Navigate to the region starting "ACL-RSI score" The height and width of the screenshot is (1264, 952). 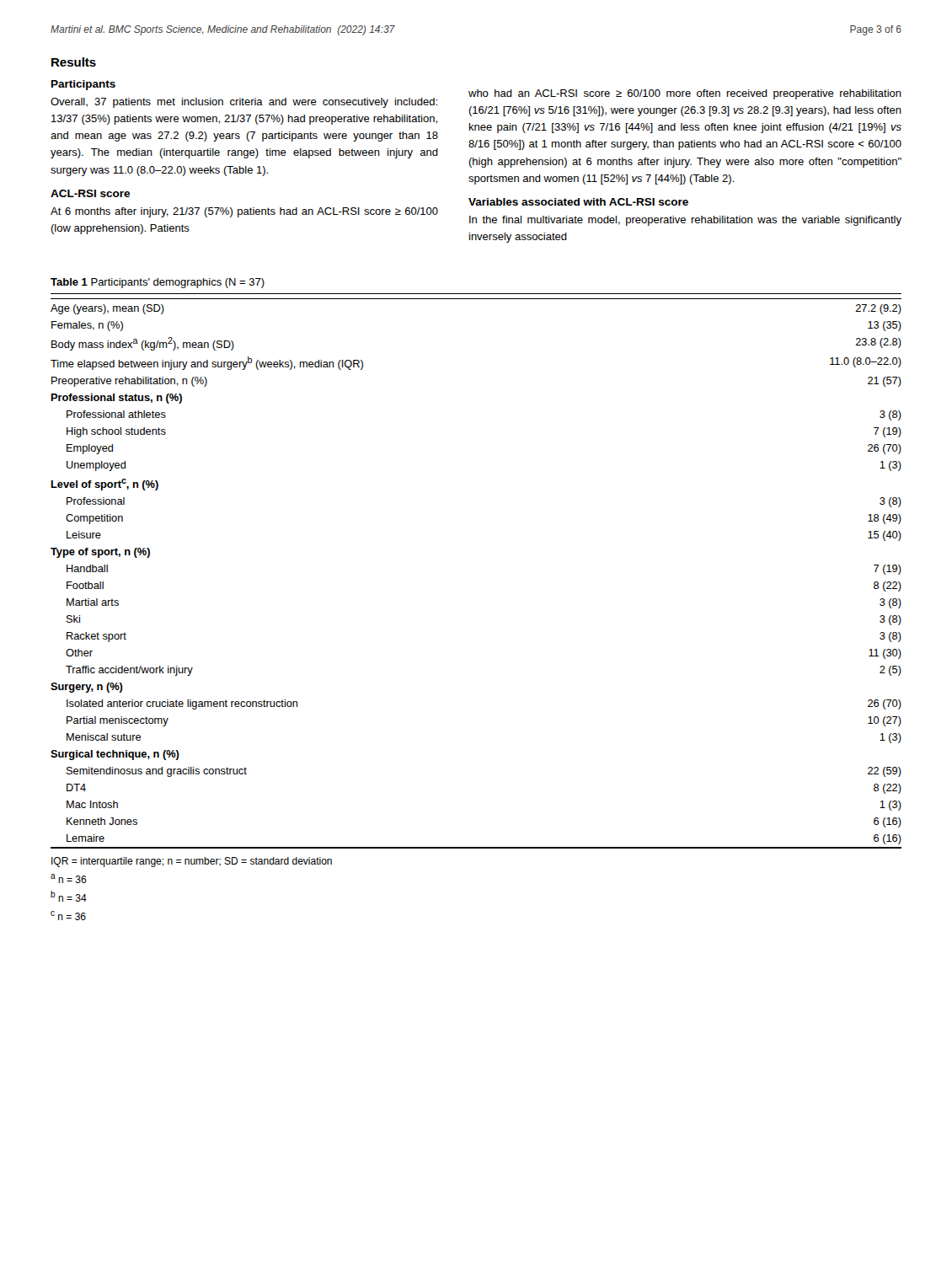click(x=90, y=193)
